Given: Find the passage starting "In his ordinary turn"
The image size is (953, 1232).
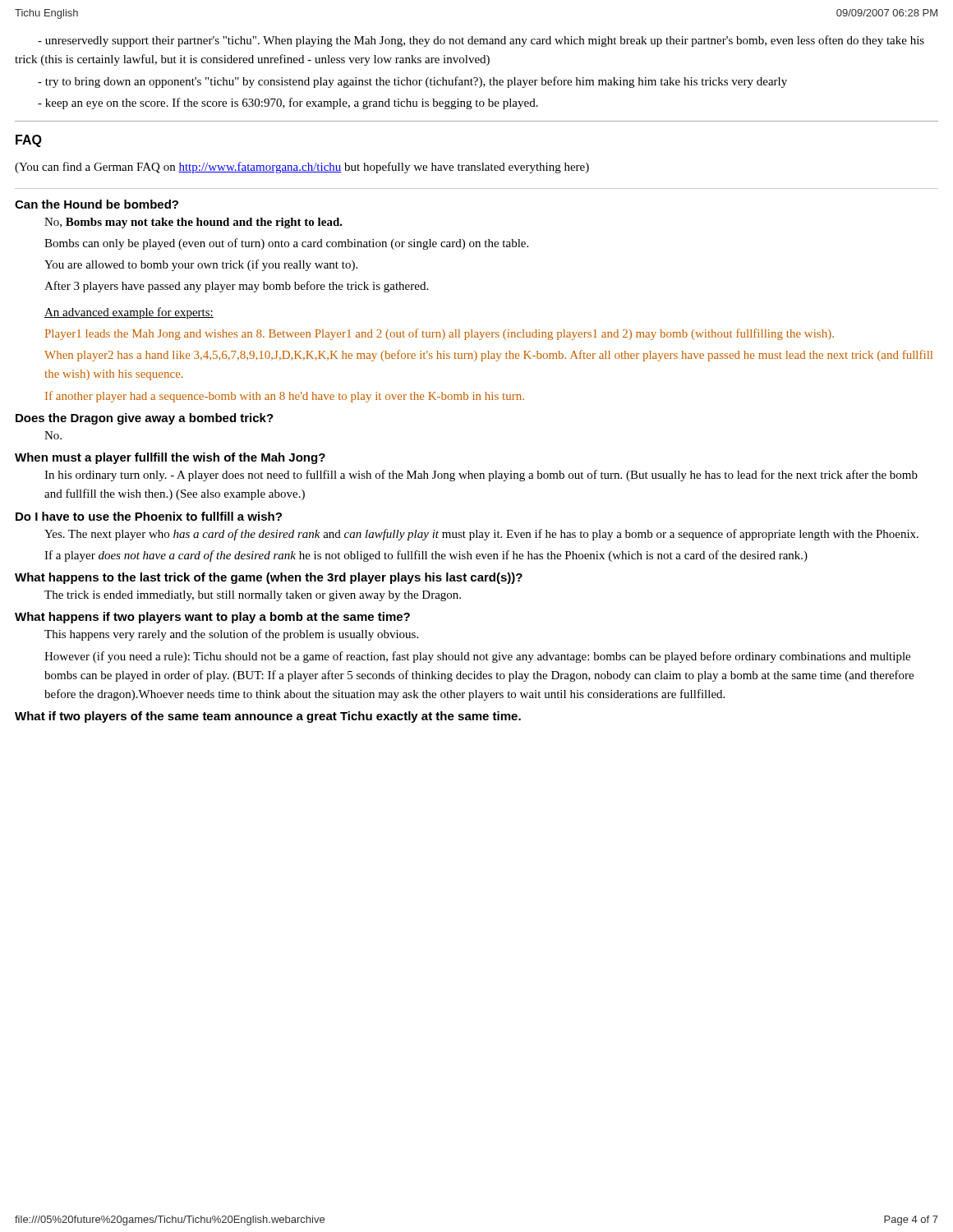Looking at the screenshot, I should pyautogui.click(x=491, y=485).
